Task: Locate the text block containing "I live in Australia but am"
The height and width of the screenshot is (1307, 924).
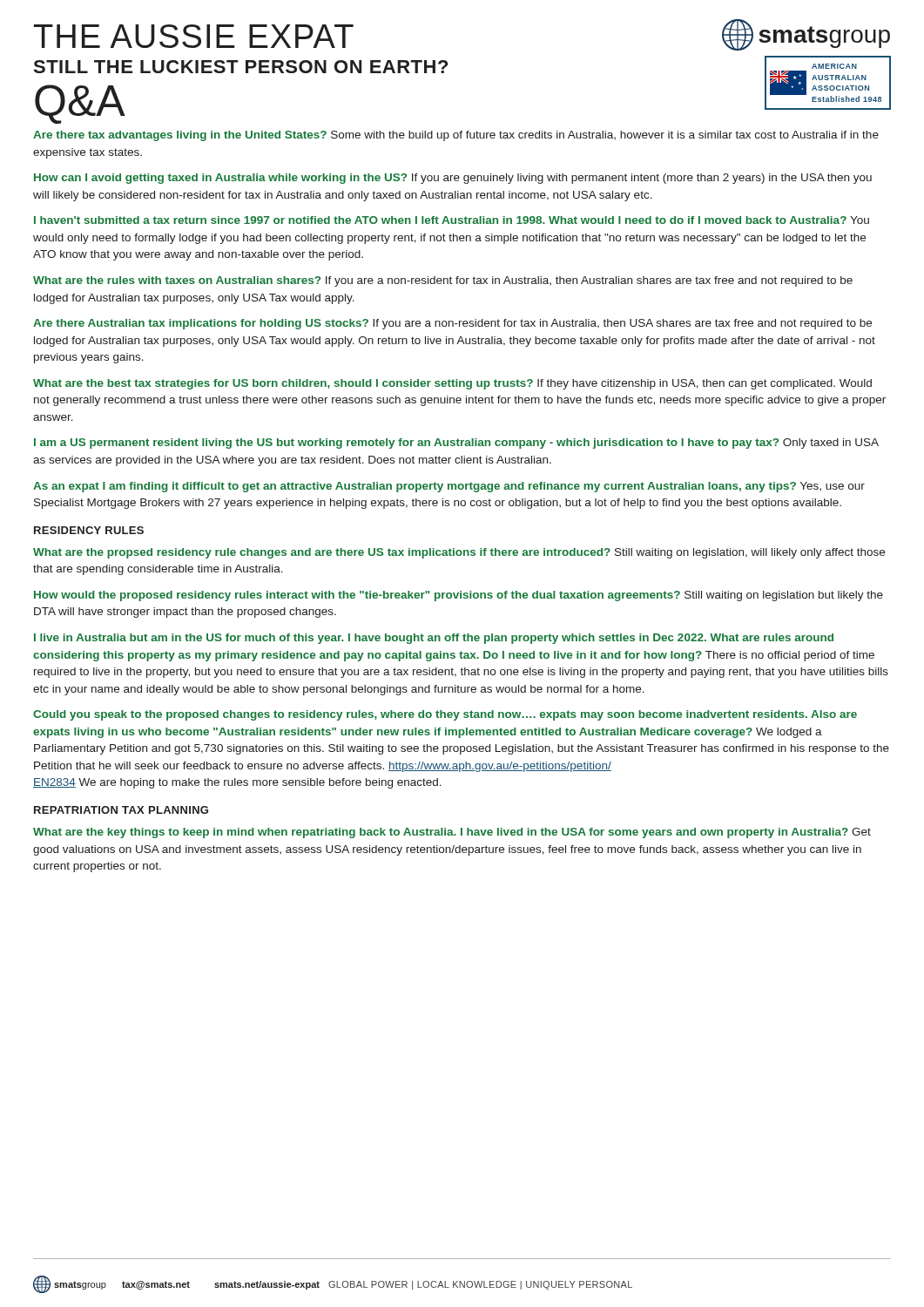Action: click(x=461, y=663)
